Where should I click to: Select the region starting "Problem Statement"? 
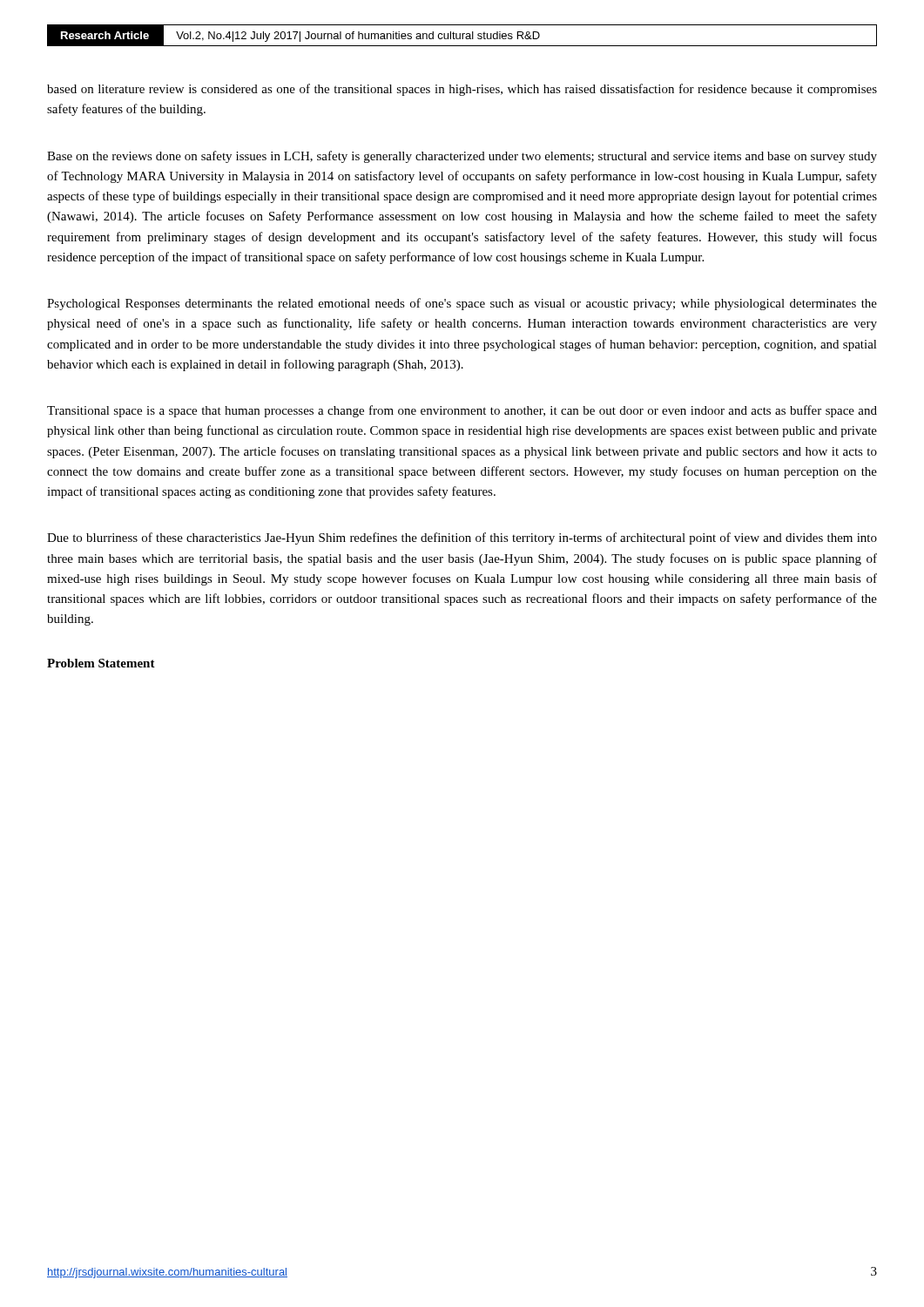(x=101, y=663)
